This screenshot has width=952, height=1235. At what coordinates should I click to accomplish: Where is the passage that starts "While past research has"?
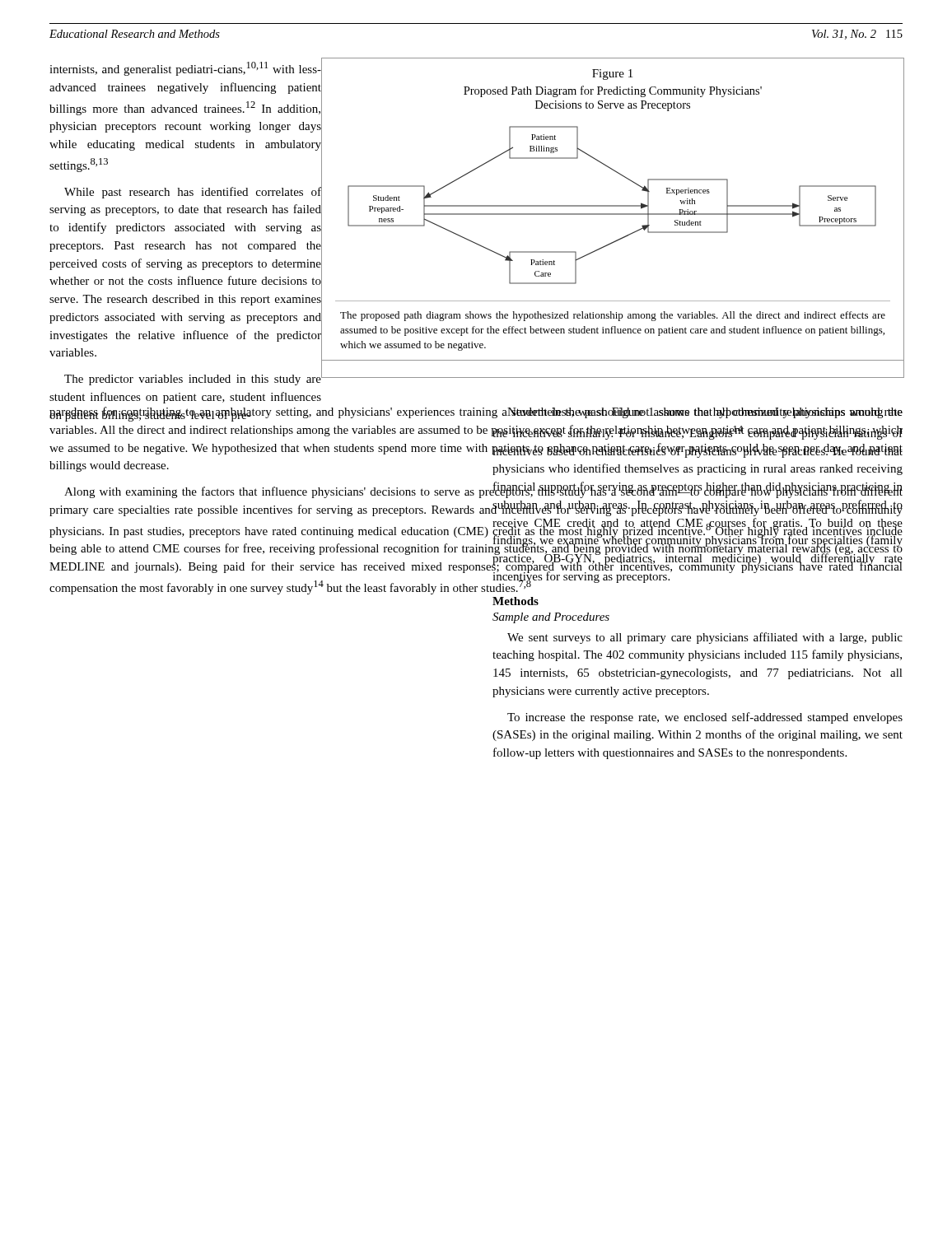click(x=185, y=273)
